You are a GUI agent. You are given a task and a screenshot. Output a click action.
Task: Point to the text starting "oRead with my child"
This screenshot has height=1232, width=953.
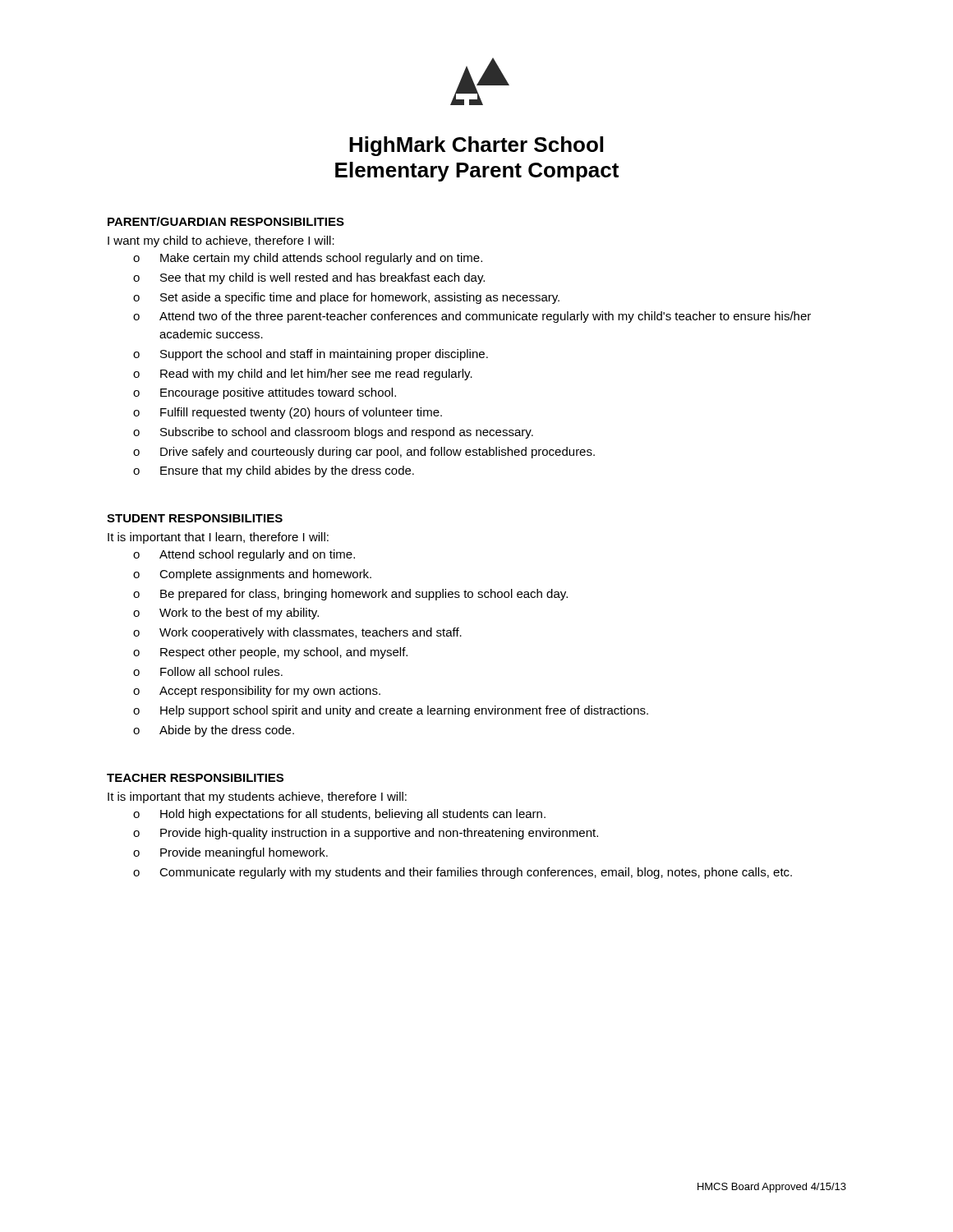click(x=476, y=373)
